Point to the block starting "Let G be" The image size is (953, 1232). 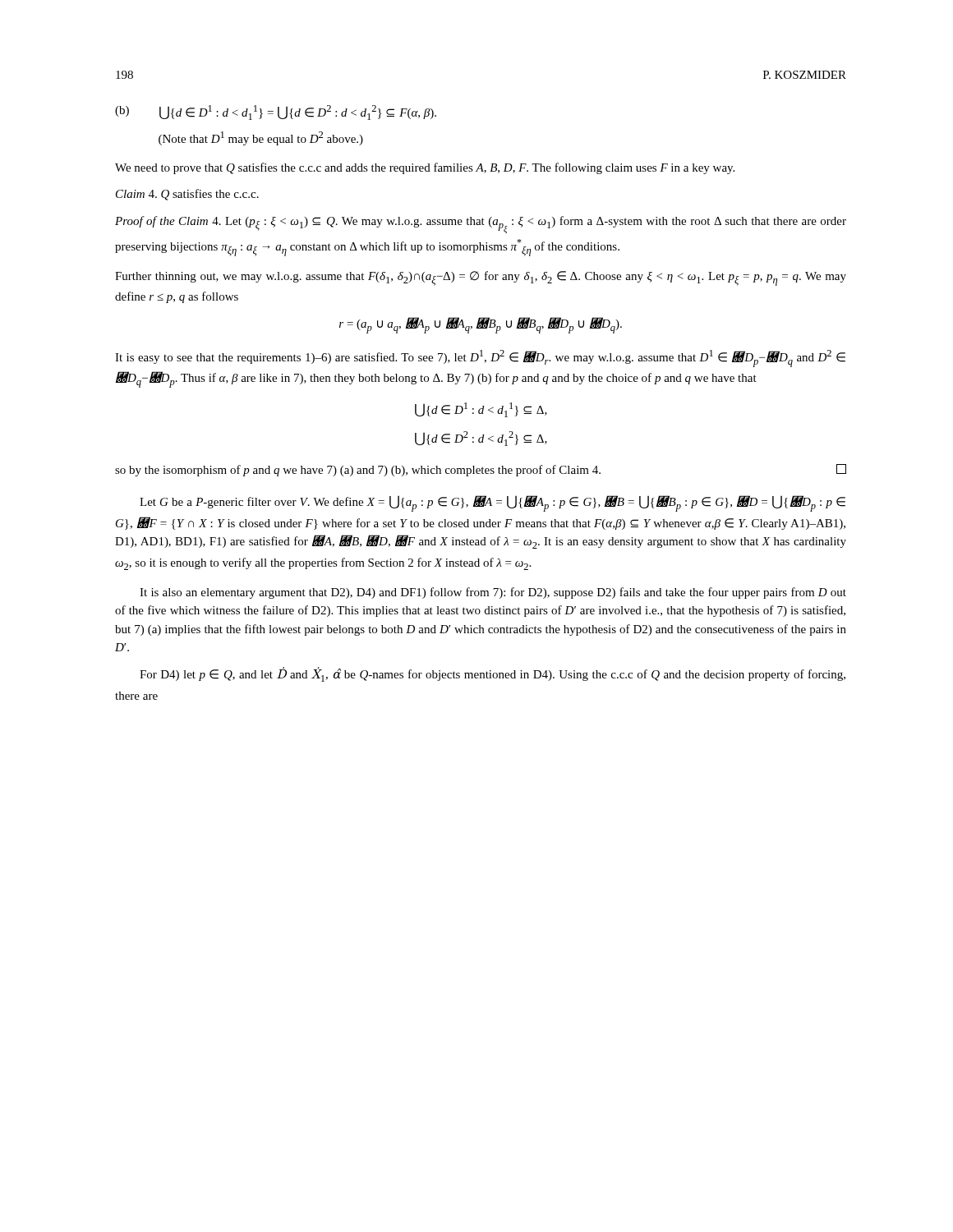coord(481,533)
